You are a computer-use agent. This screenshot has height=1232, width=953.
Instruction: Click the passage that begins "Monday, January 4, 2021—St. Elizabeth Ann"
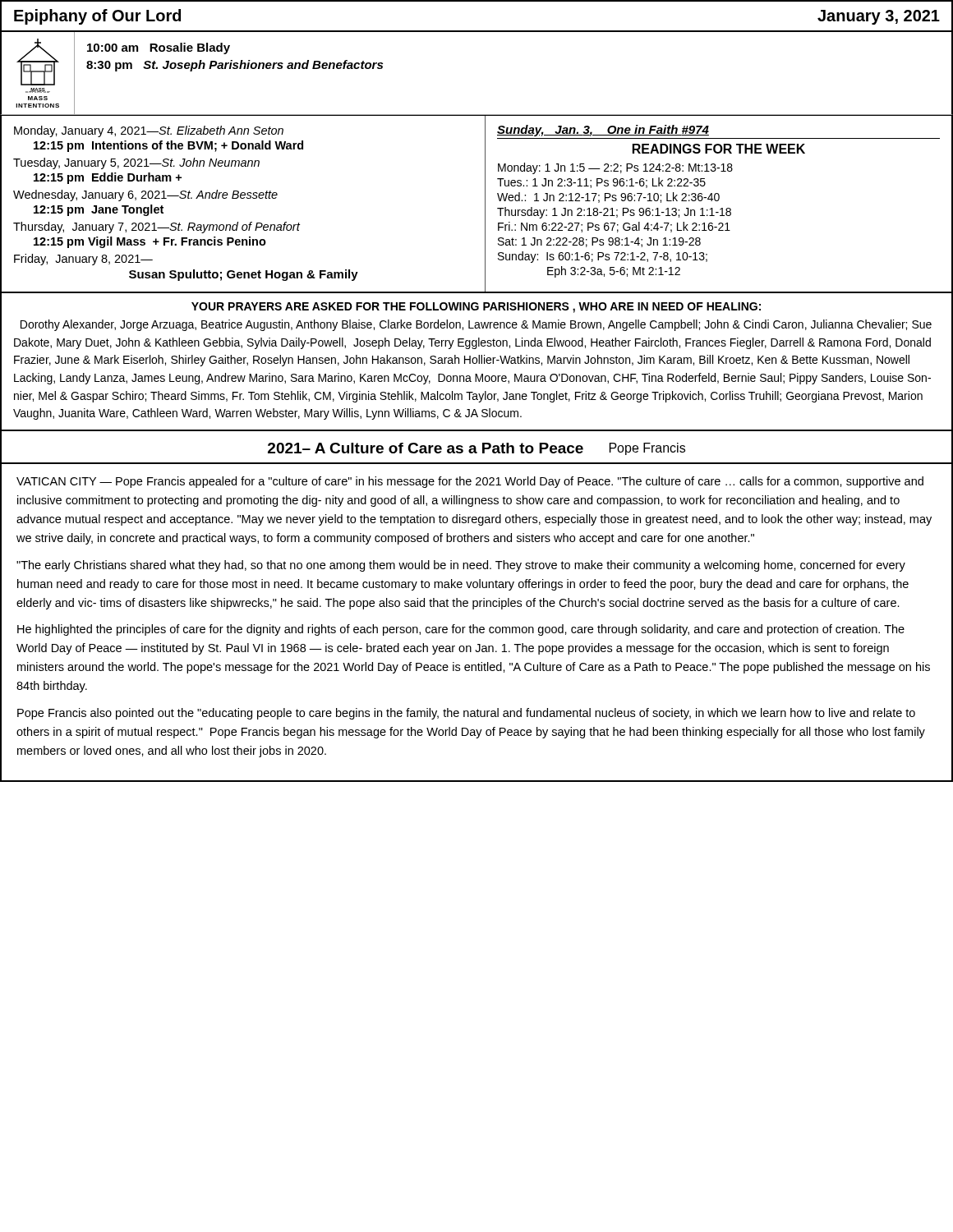click(x=243, y=202)
